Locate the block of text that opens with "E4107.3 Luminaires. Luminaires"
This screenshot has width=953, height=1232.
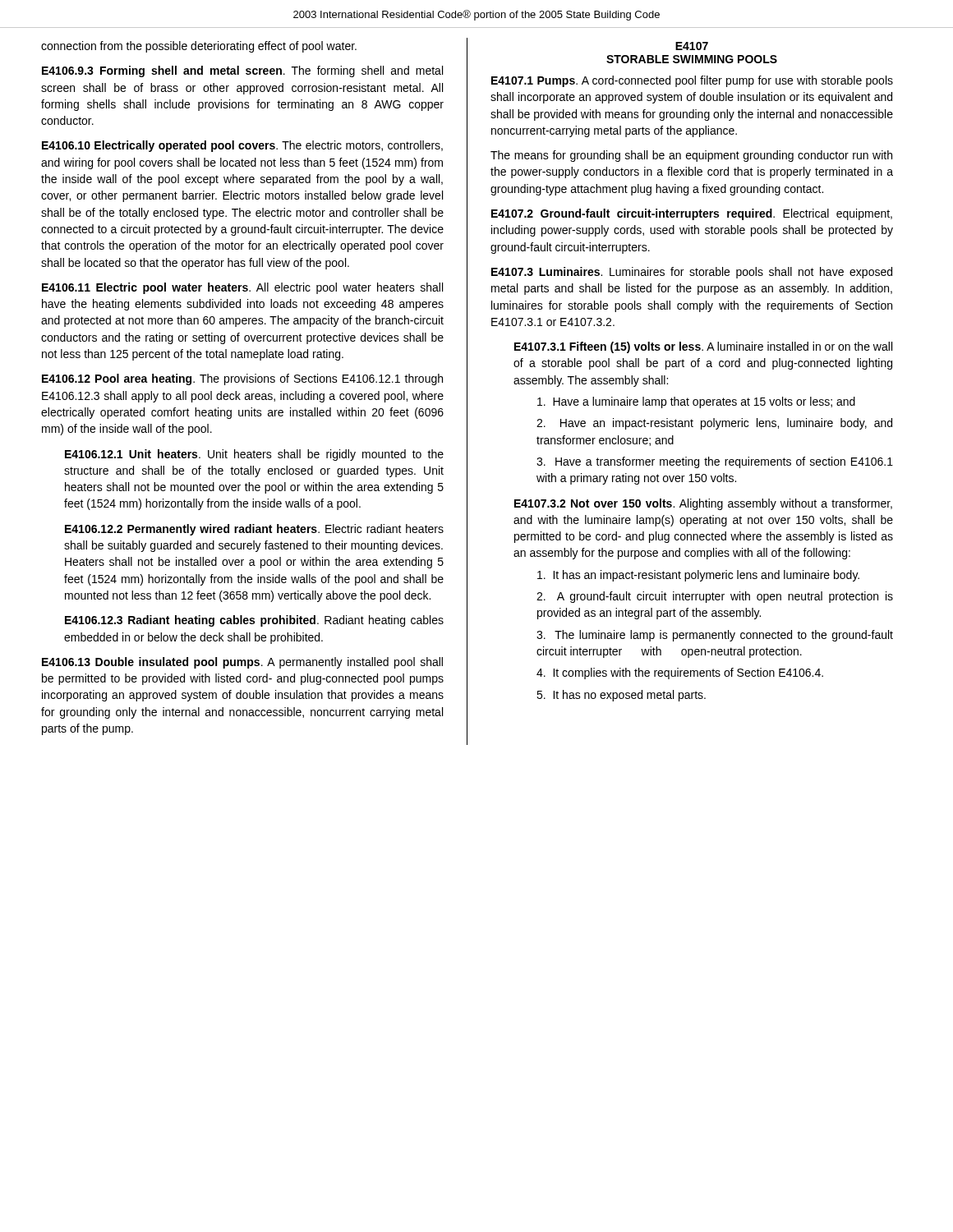pos(692,297)
